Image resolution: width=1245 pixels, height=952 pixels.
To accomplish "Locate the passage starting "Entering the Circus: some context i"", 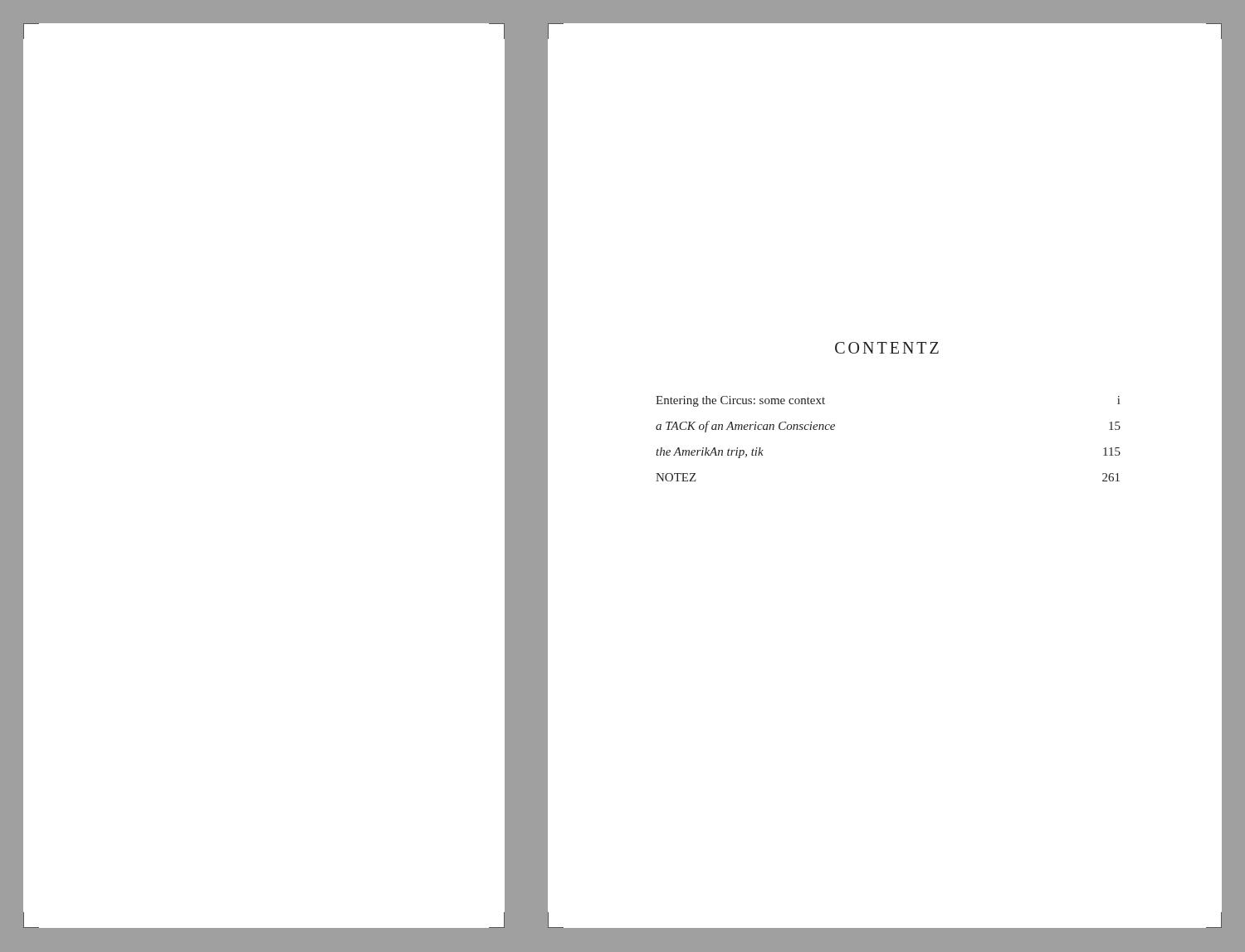I will pyautogui.click(x=737, y=401).
